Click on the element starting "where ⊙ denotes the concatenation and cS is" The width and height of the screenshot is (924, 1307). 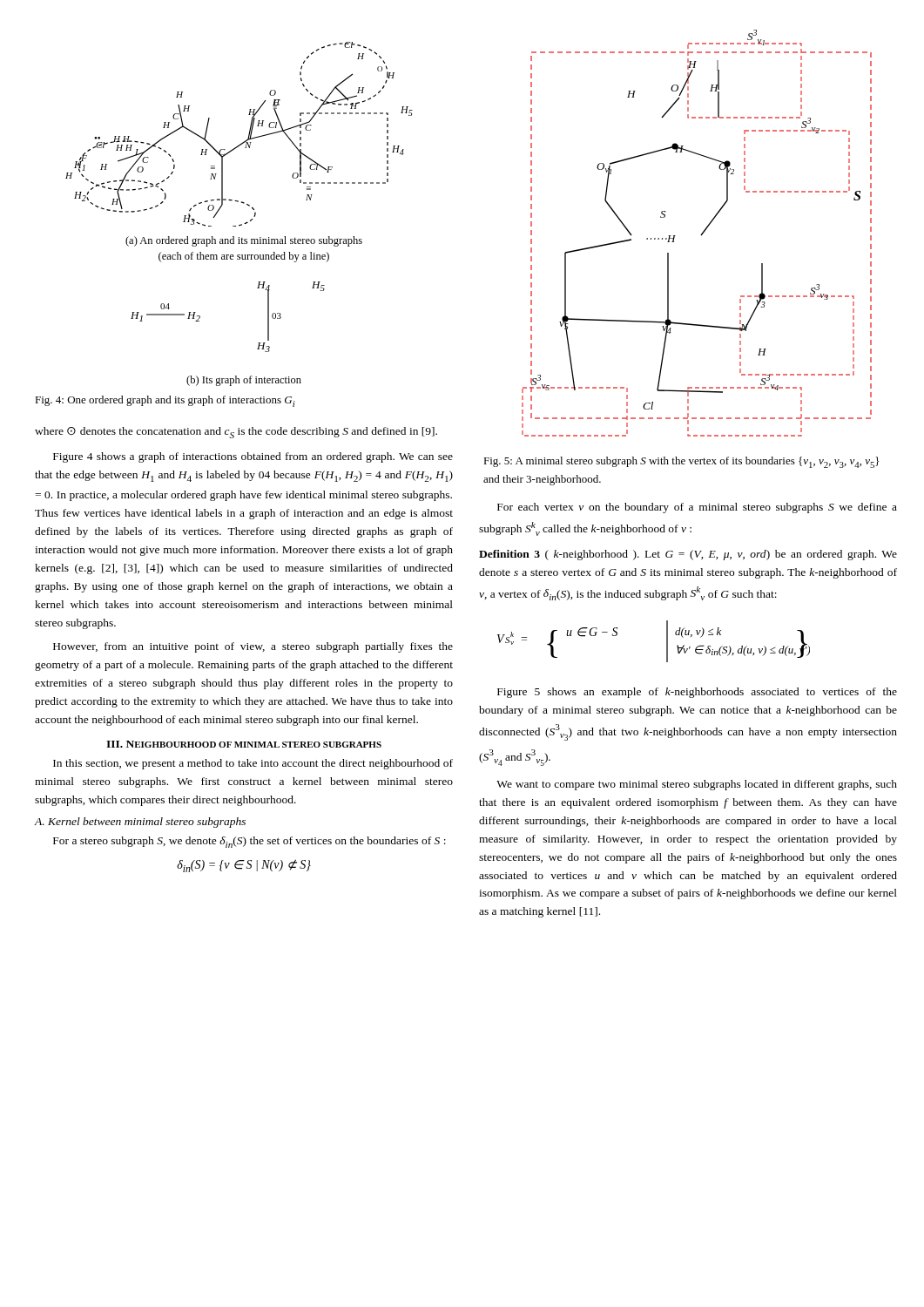(x=244, y=433)
